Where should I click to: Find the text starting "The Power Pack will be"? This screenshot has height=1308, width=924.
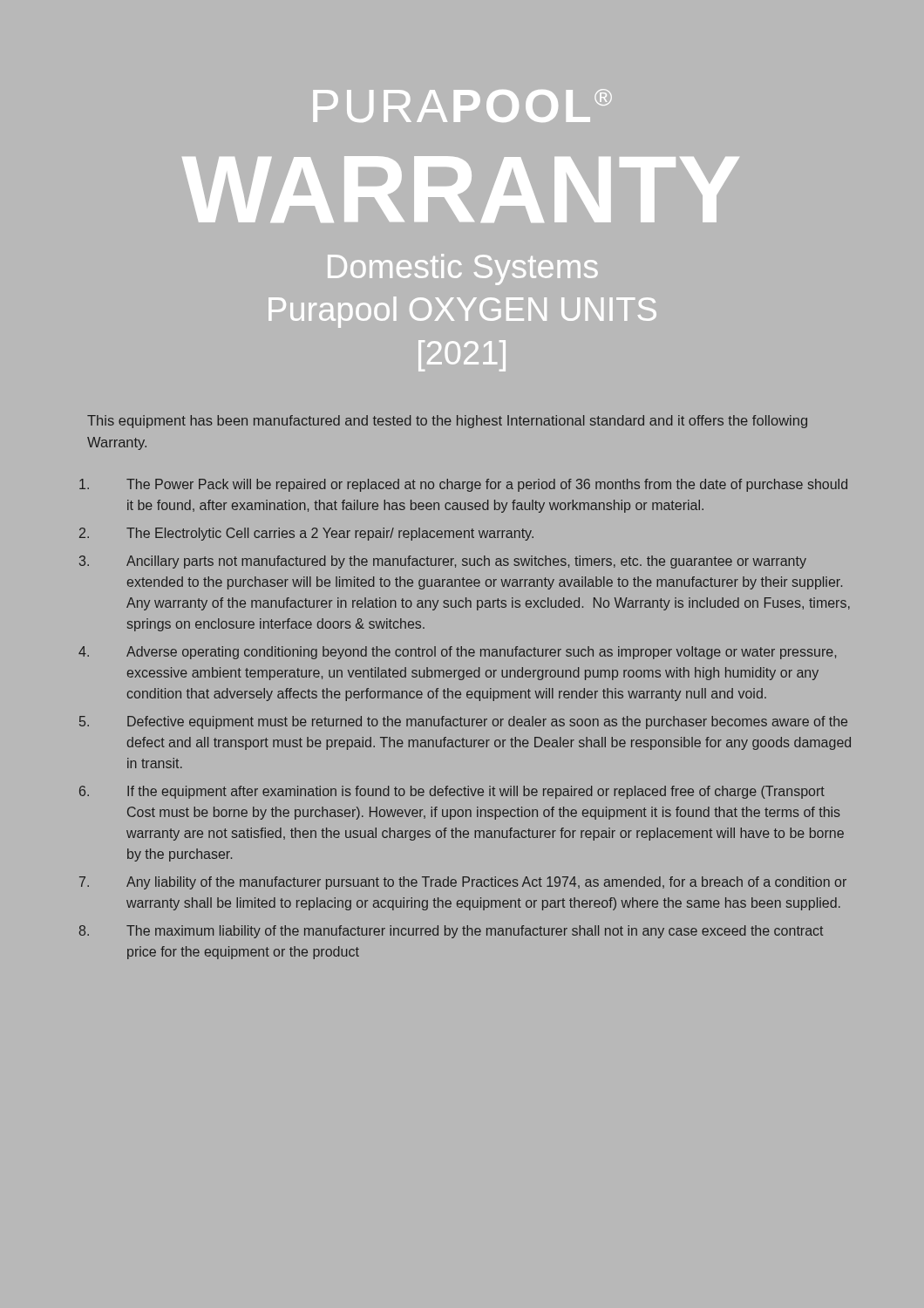466,495
